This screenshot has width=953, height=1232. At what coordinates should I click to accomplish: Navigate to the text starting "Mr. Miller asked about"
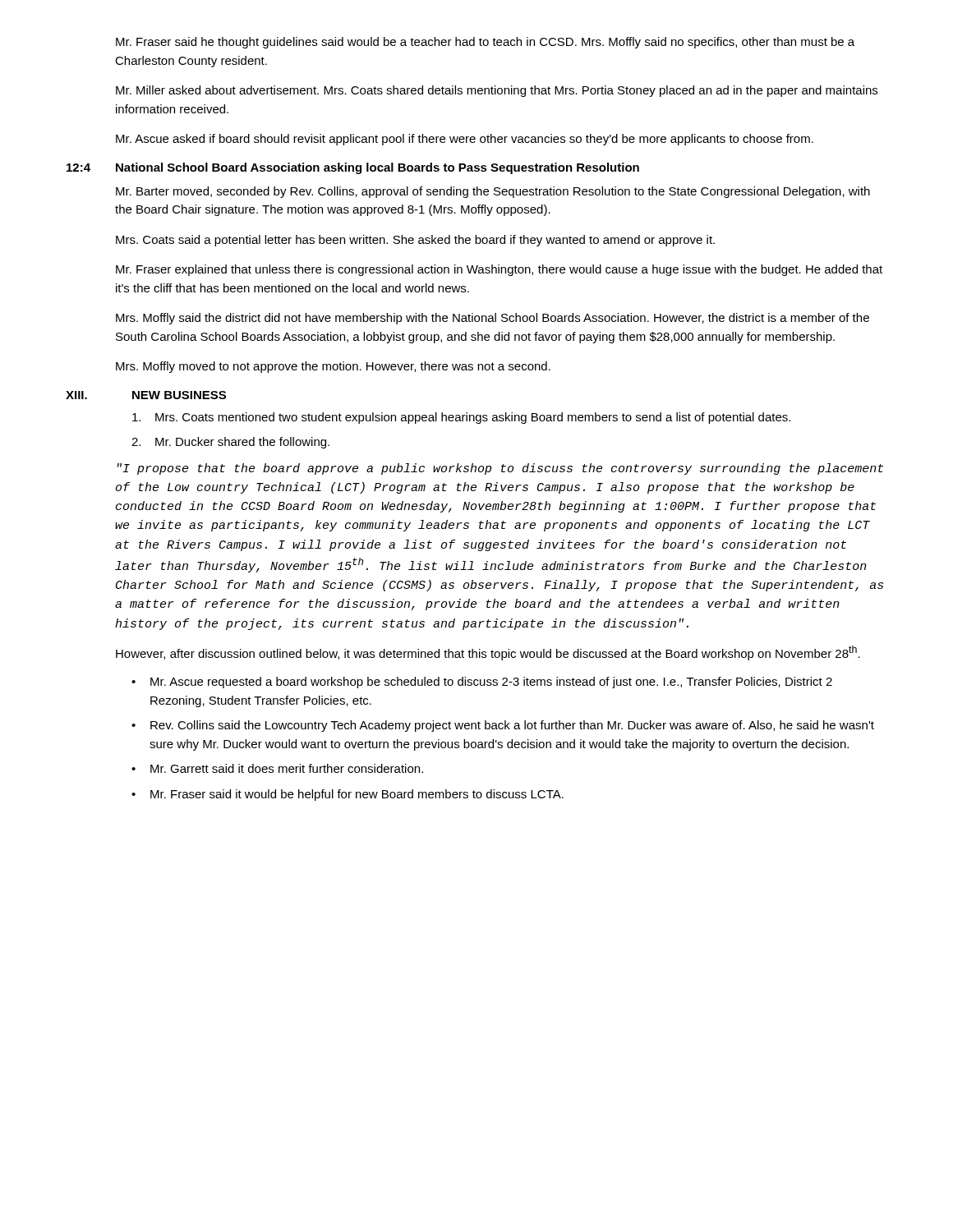(497, 99)
